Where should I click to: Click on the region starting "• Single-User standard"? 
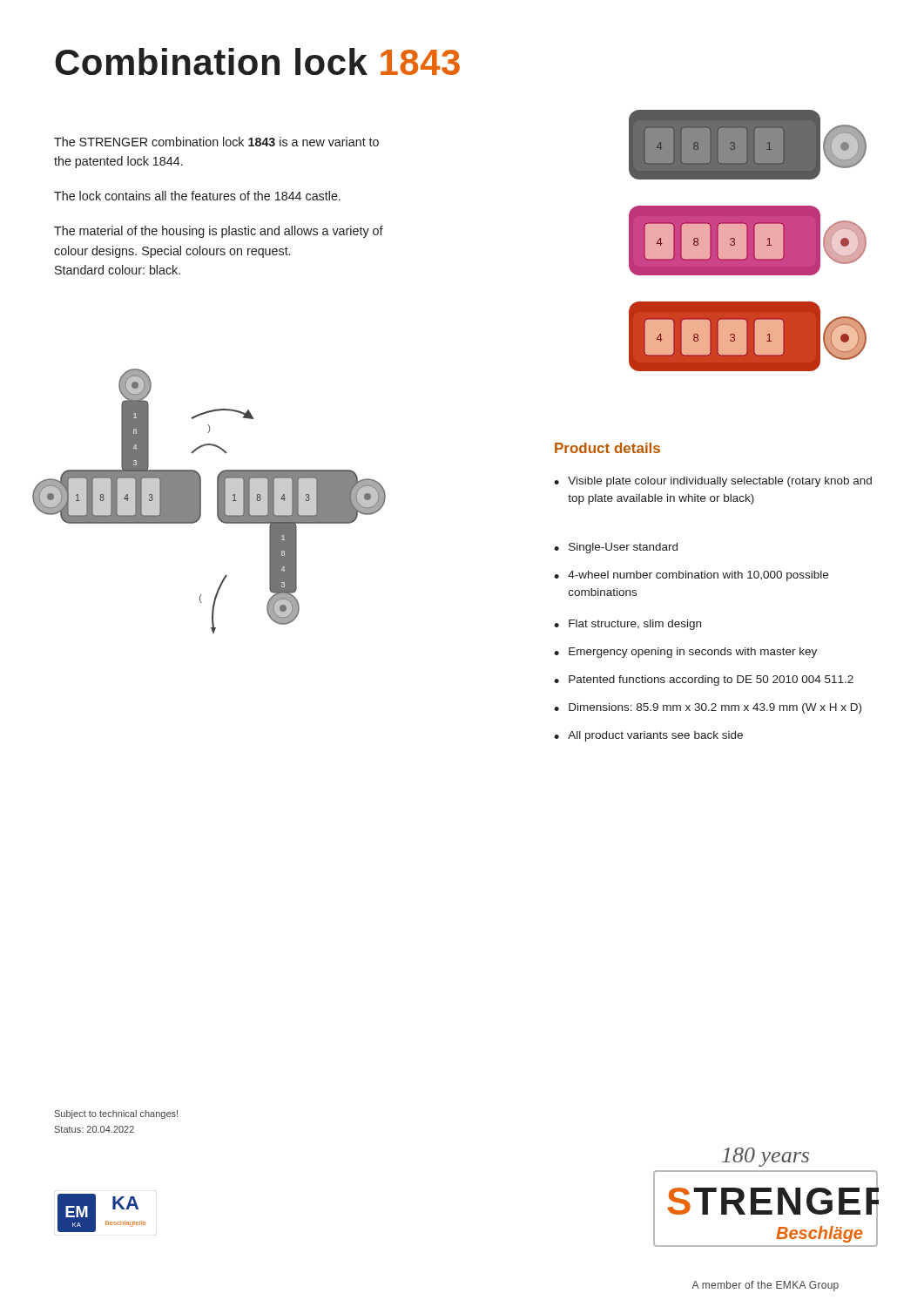point(616,550)
